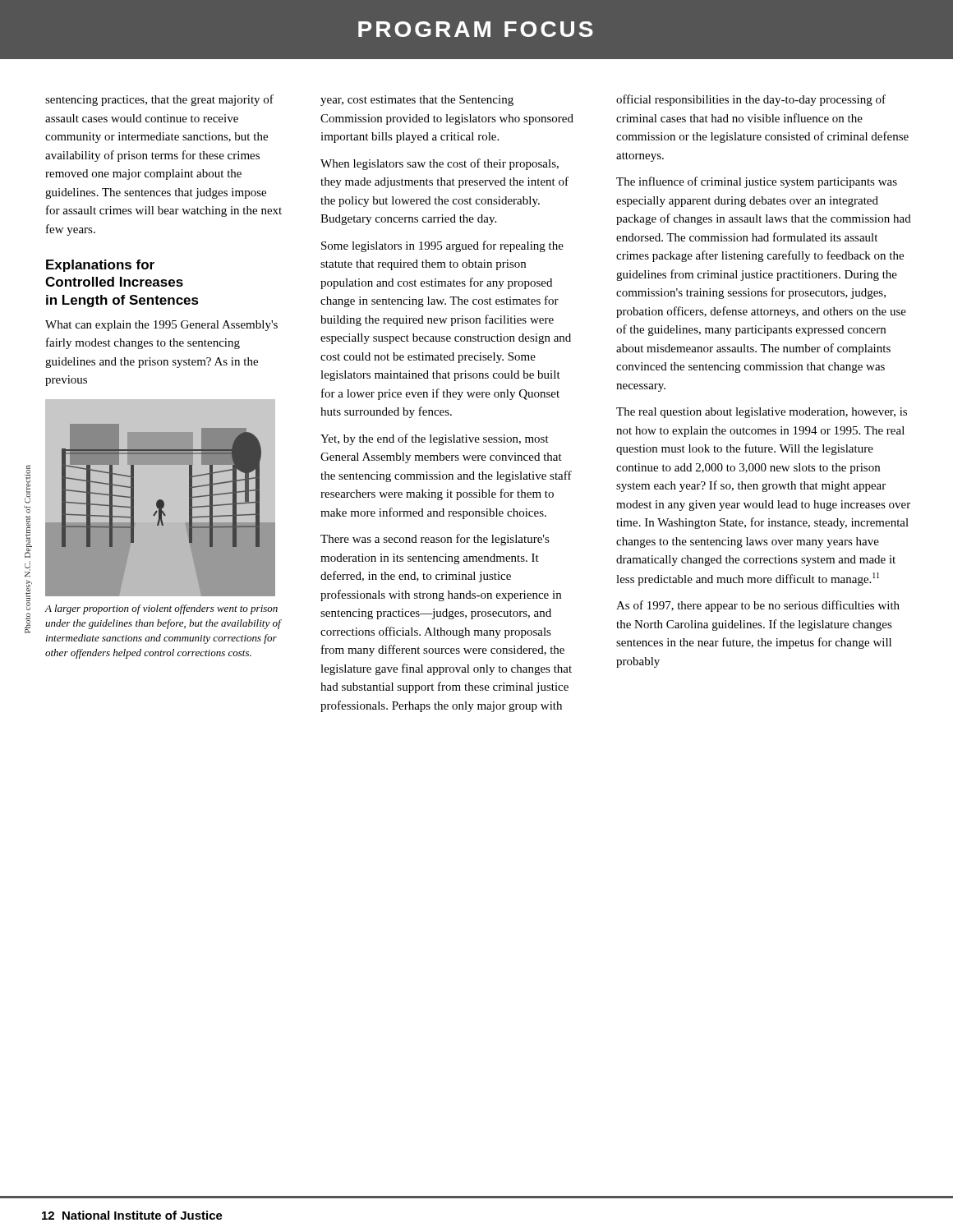Navigate to the passage starting "sentencing practices, that the great majority of assault"
The image size is (953, 1232).
[164, 164]
